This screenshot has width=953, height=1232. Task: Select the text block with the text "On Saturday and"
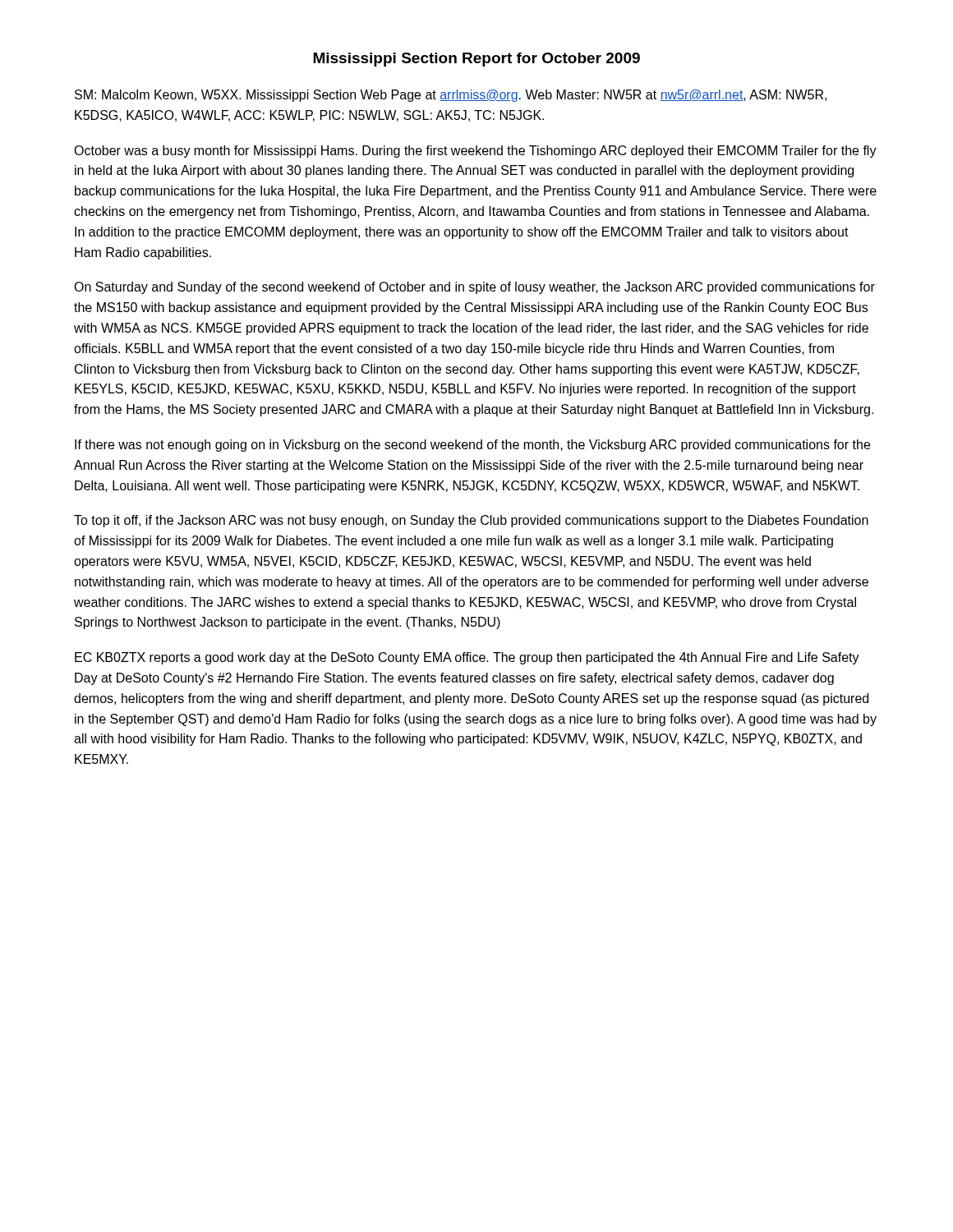click(474, 348)
